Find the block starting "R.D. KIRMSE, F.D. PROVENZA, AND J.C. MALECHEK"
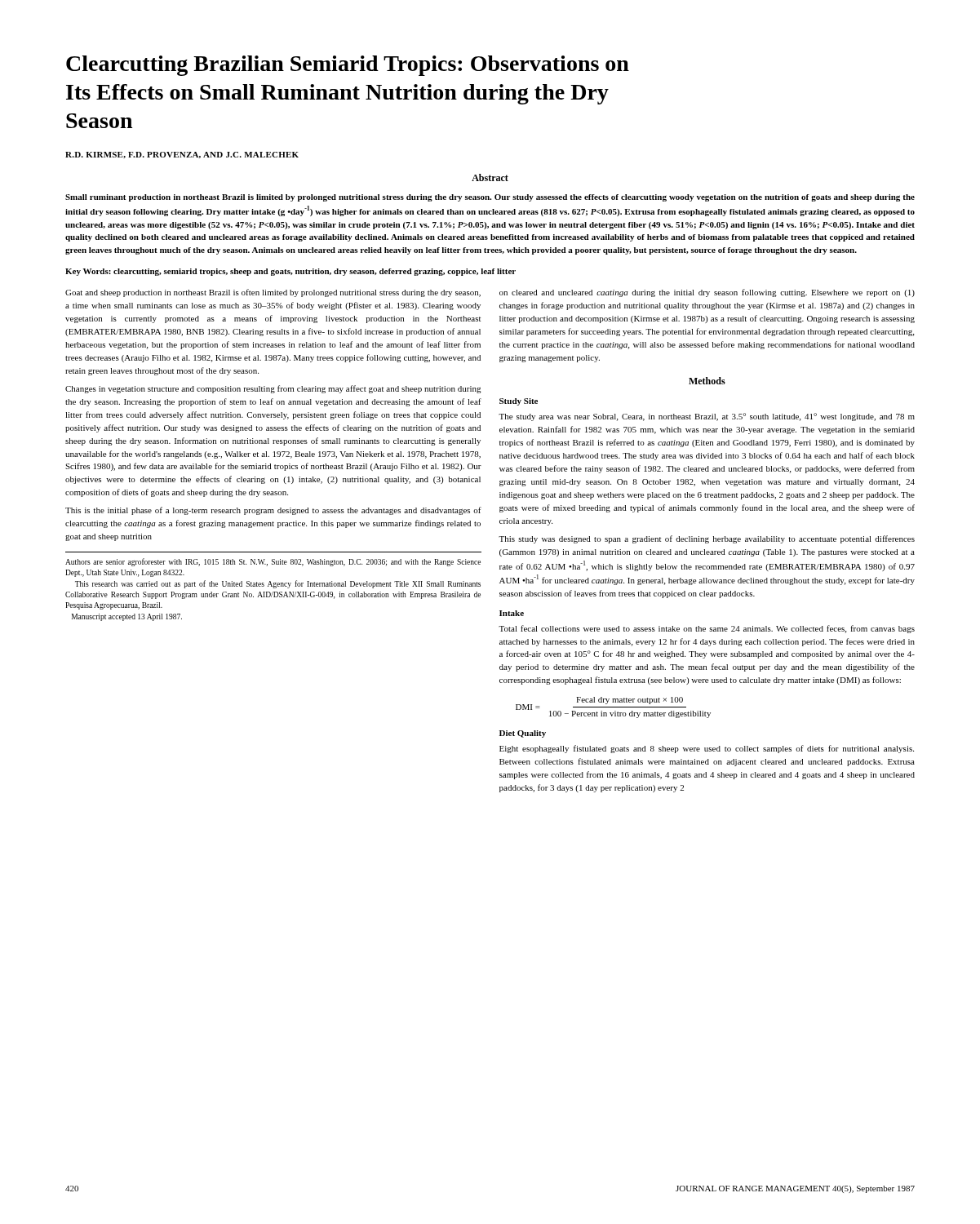The image size is (980, 1224). click(182, 154)
